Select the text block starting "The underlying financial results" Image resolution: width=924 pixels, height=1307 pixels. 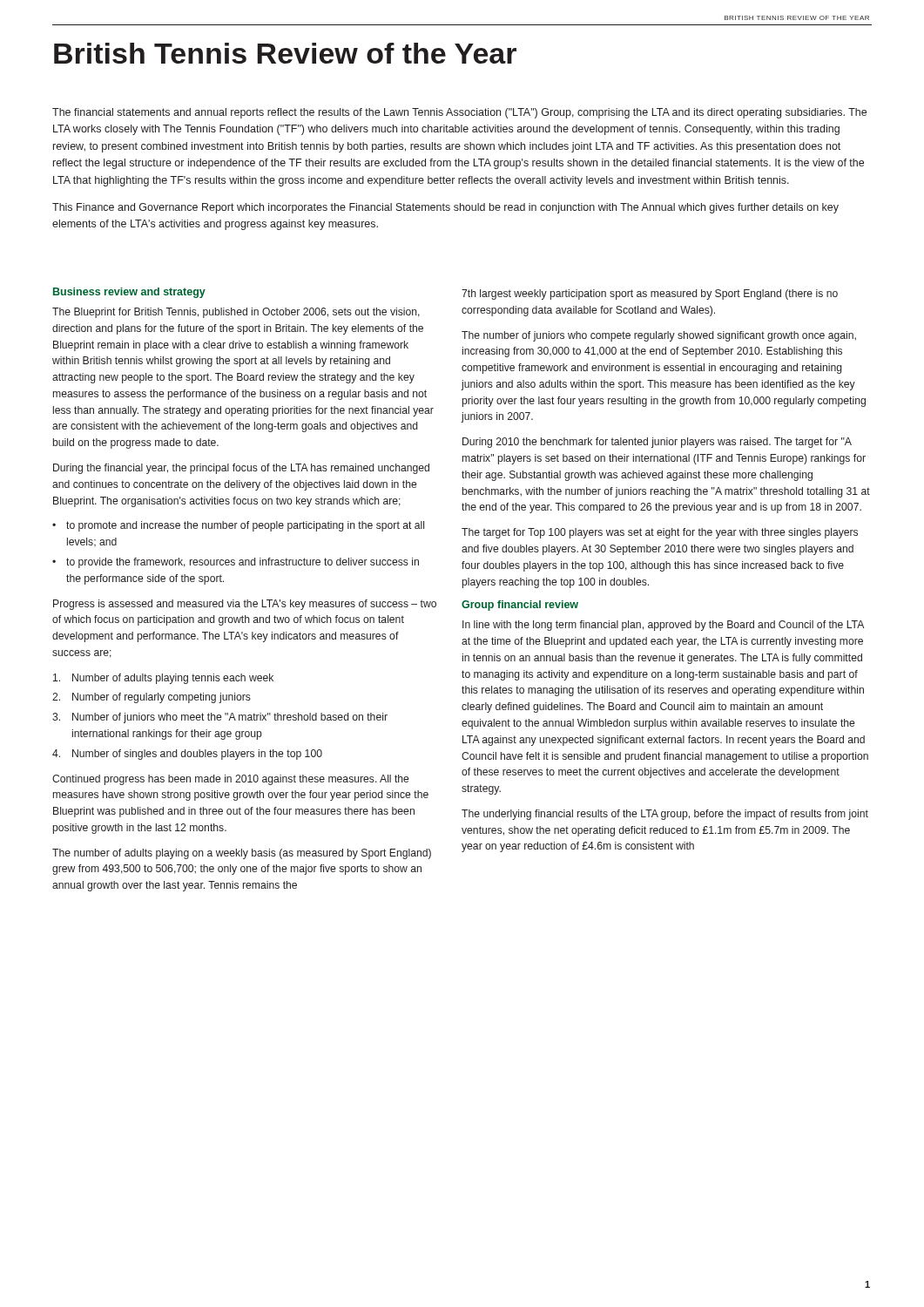click(x=665, y=830)
